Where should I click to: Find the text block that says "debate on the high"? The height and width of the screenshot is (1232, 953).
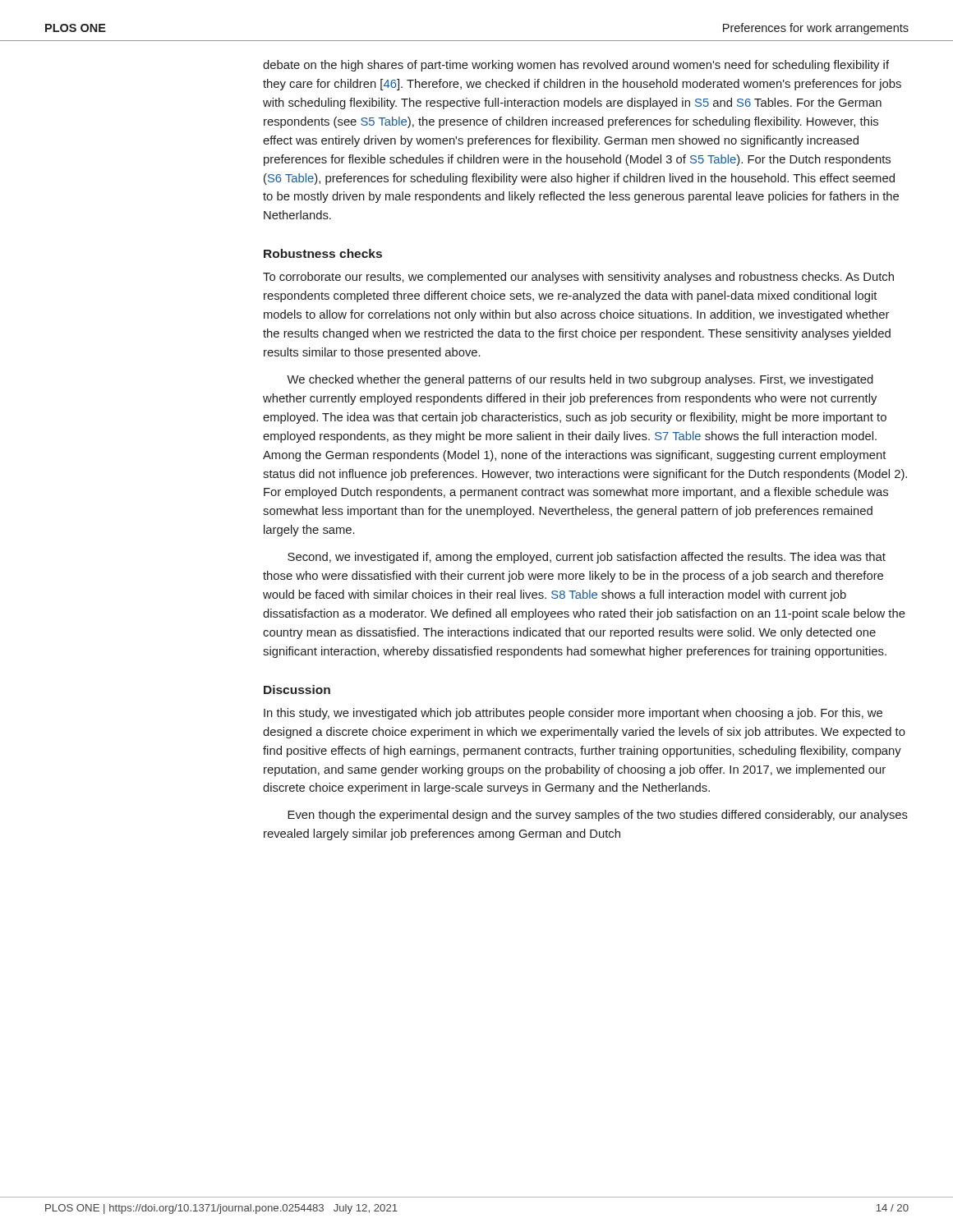tap(586, 141)
